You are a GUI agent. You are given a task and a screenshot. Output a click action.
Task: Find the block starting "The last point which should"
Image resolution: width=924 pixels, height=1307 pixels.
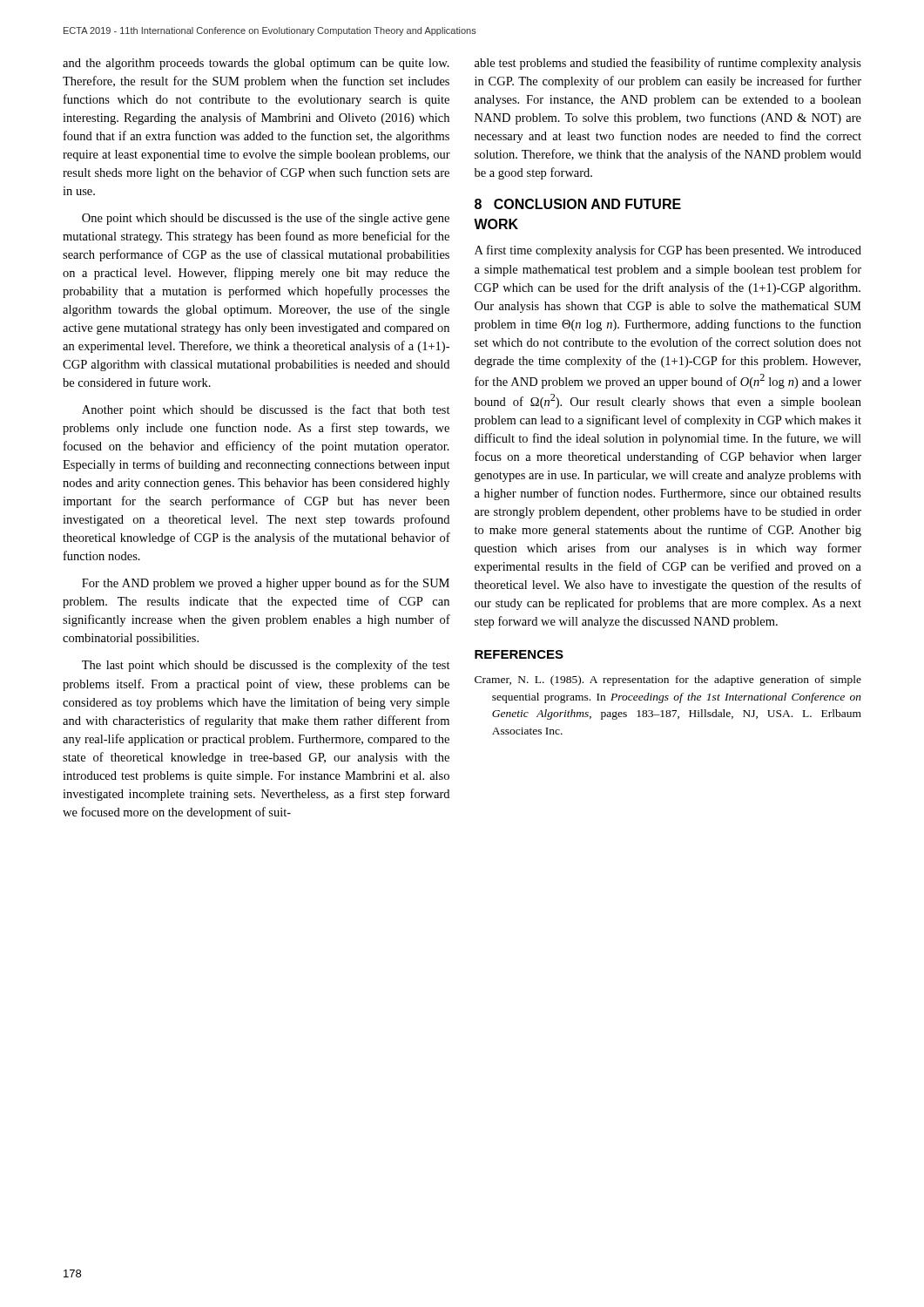[x=256, y=739]
